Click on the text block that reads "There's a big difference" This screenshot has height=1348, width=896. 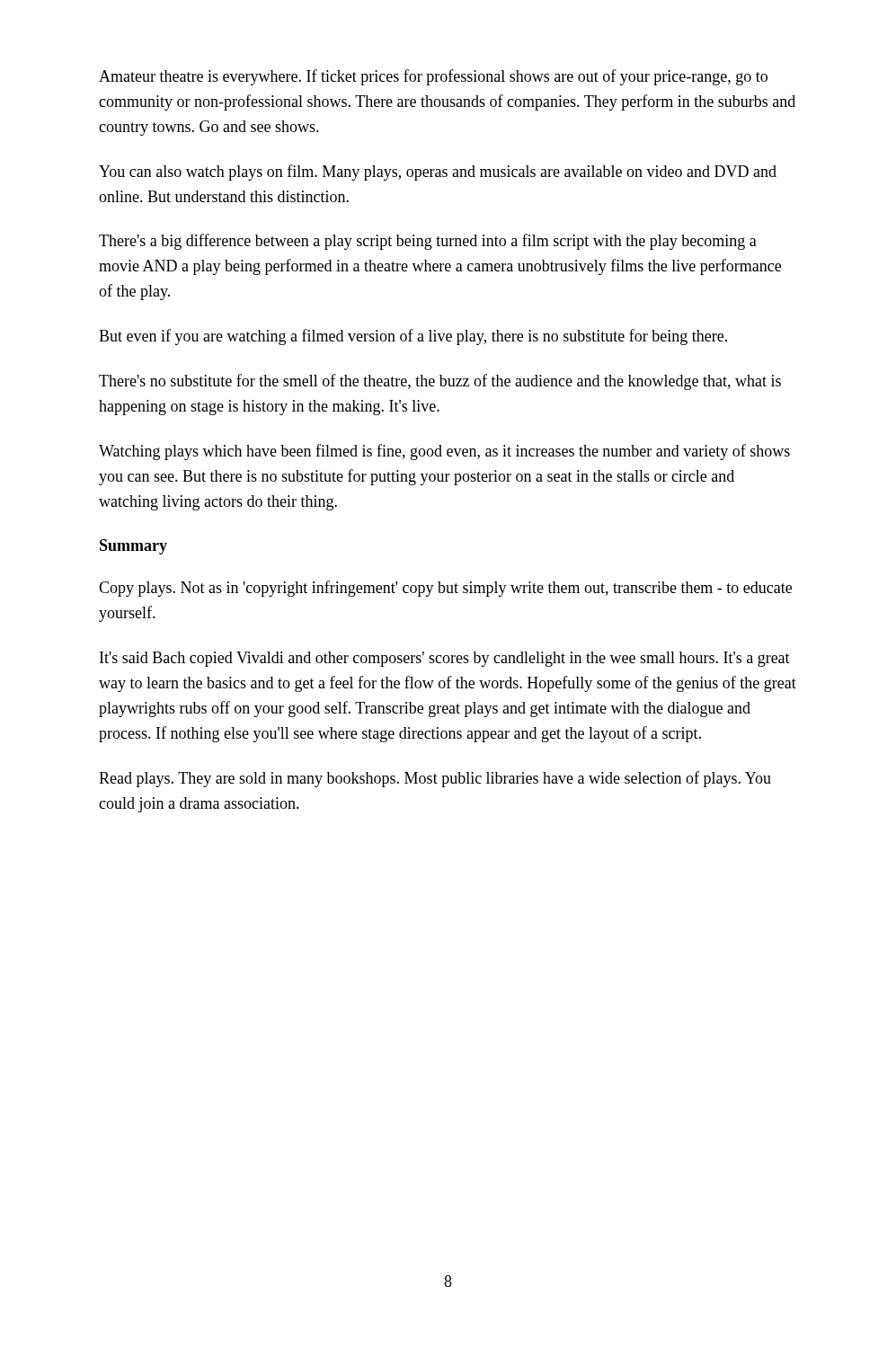coord(440,266)
